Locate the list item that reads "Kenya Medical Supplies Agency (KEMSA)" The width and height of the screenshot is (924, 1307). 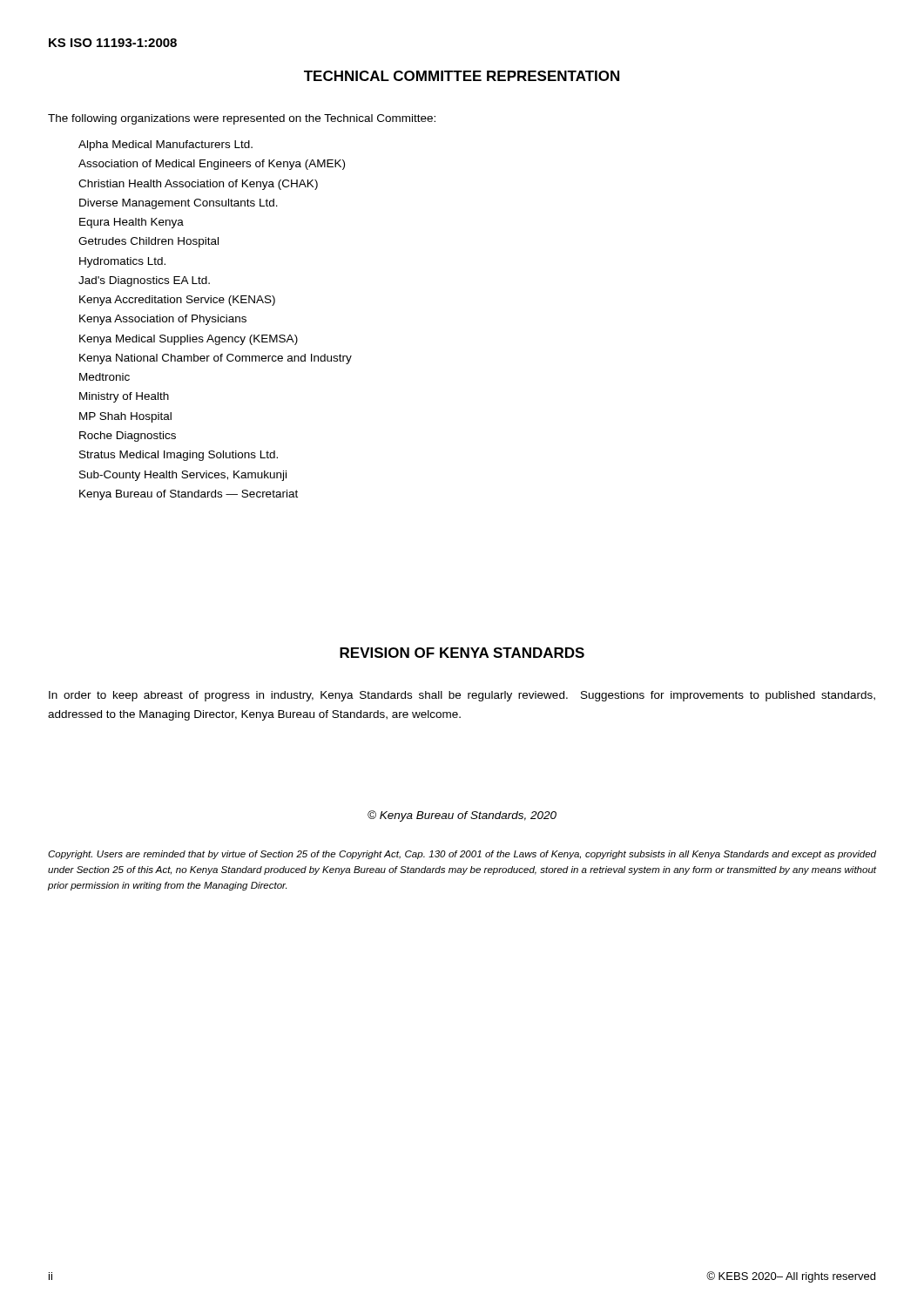pyautogui.click(x=188, y=338)
